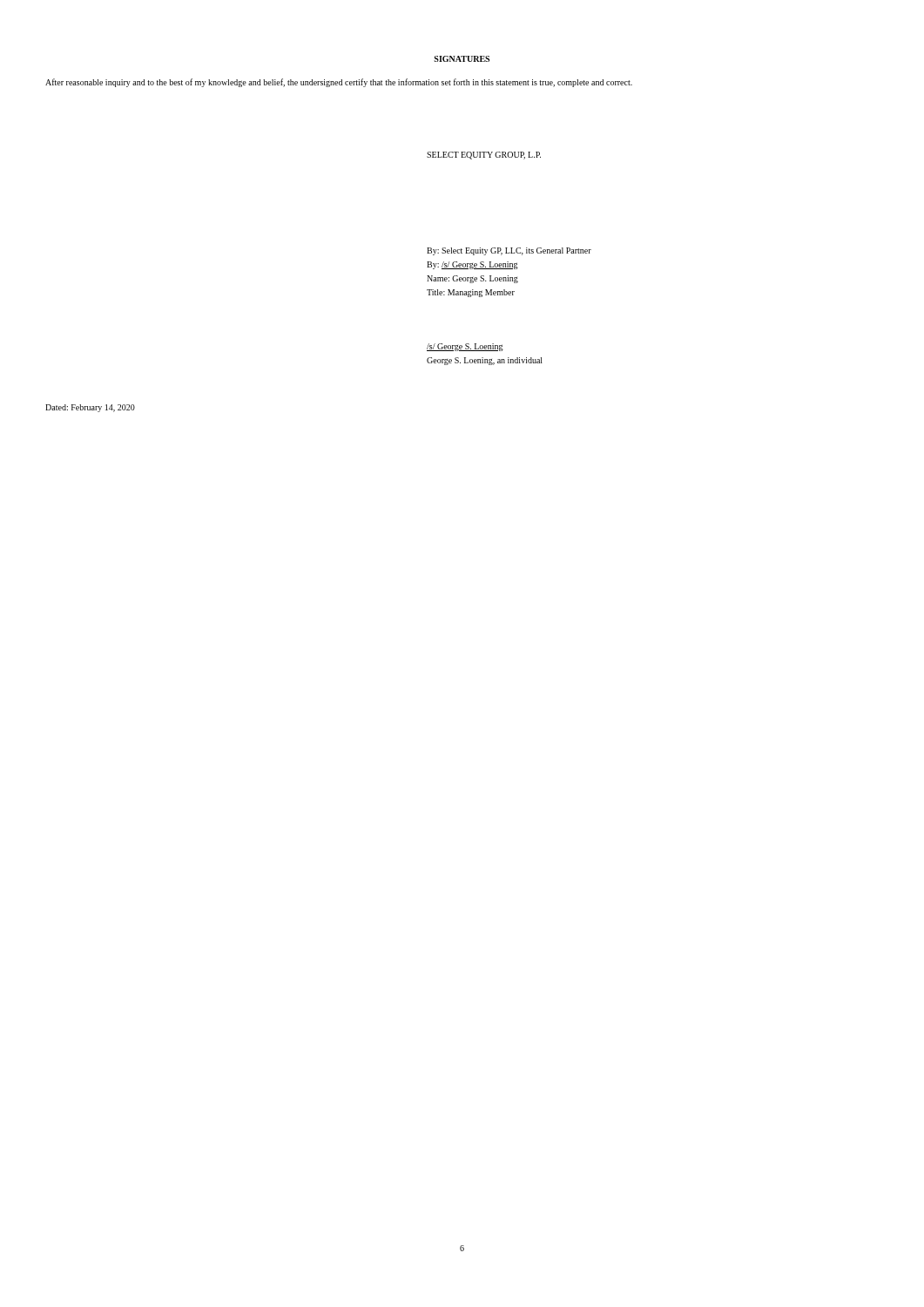This screenshot has height=1307, width=924.
Task: Click on the text starting "By: Select Equity GP, LLC, its General Partner"
Action: coord(509,271)
